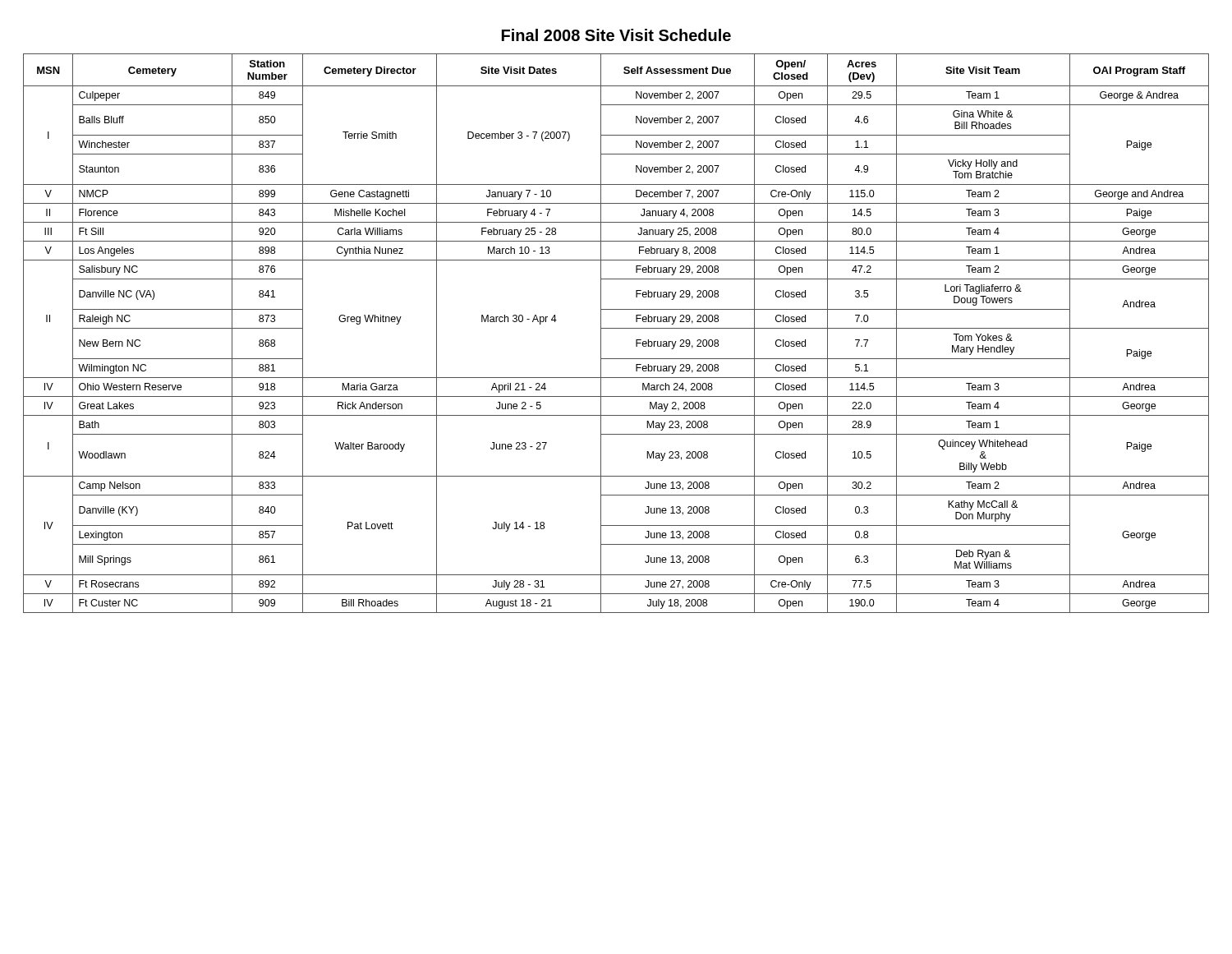Select a table
Image resolution: width=1232 pixels, height=954 pixels.
pos(616,333)
